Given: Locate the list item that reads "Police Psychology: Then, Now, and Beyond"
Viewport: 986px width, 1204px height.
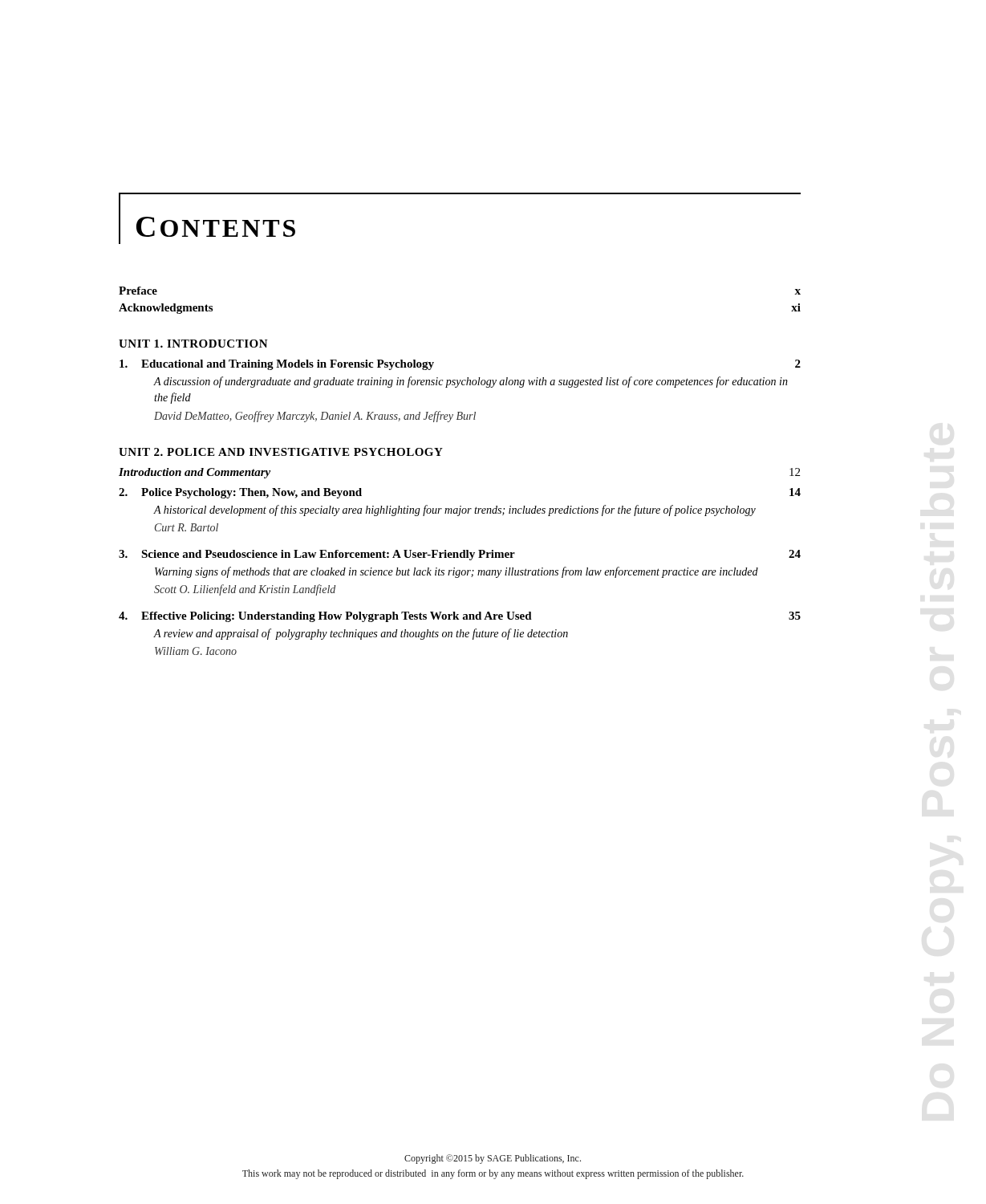Looking at the screenshot, I should coord(252,492).
